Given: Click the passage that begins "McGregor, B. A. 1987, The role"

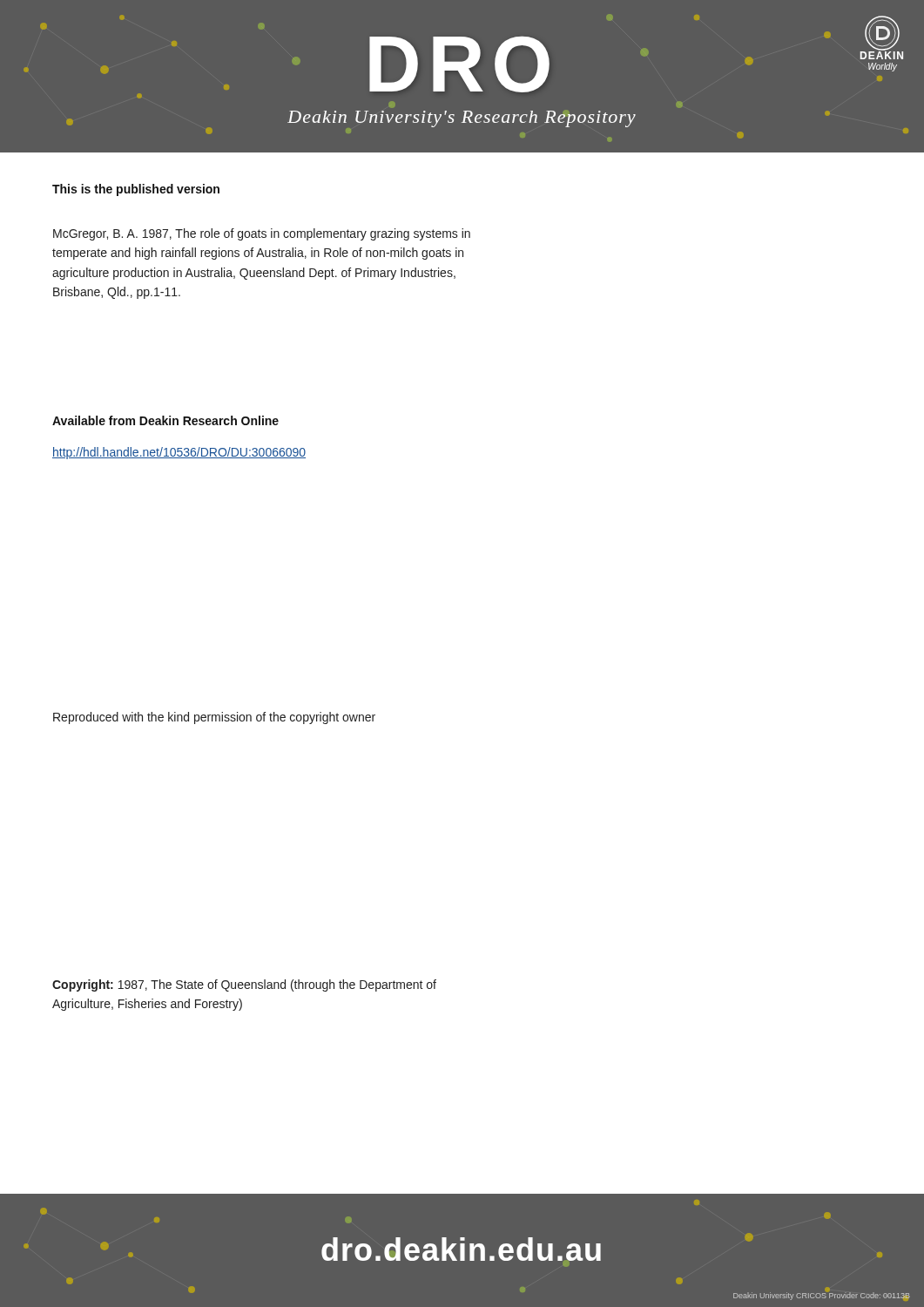Looking at the screenshot, I should tap(462, 263).
